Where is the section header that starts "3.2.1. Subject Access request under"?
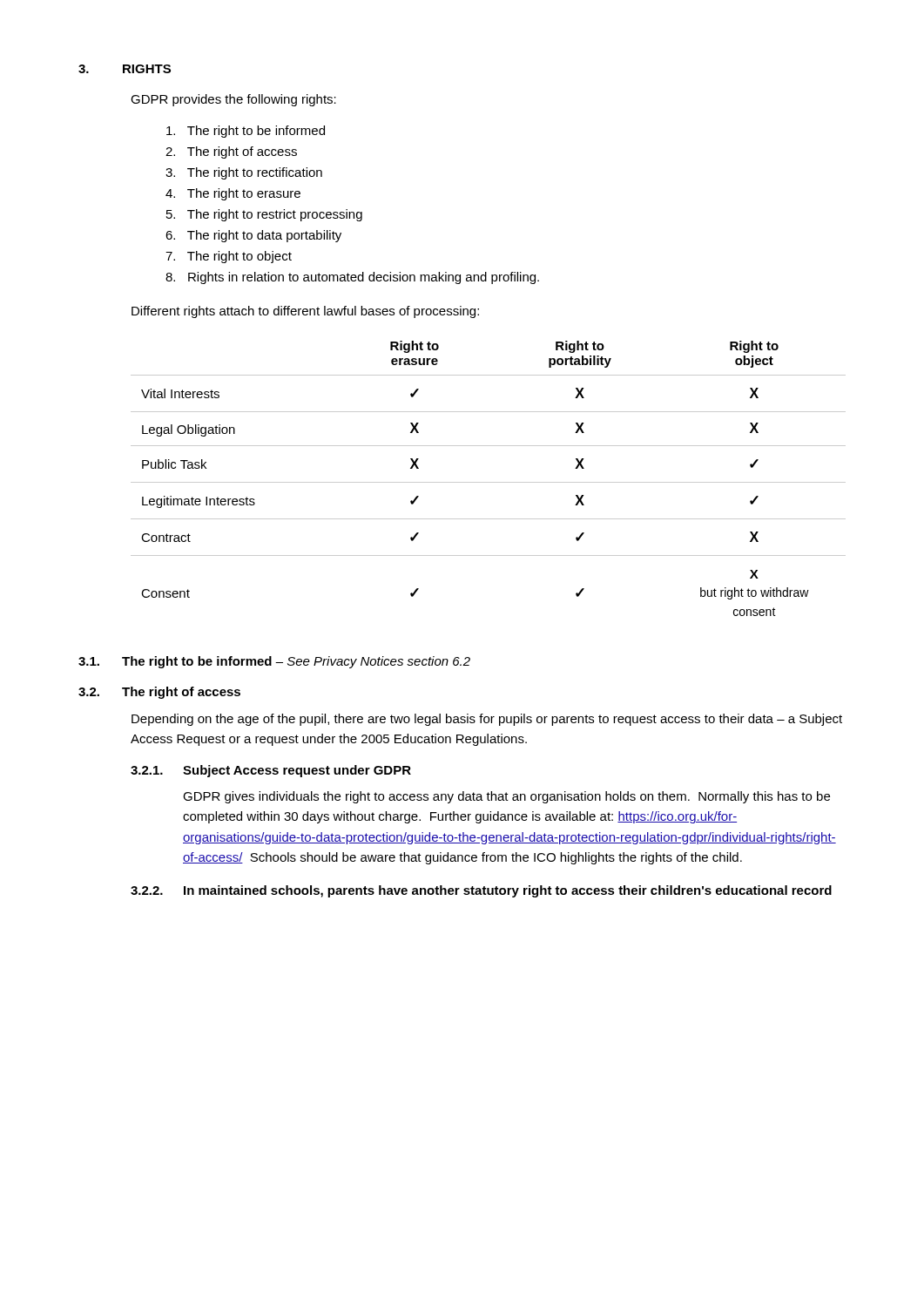Image resolution: width=924 pixels, height=1307 pixels. (271, 770)
